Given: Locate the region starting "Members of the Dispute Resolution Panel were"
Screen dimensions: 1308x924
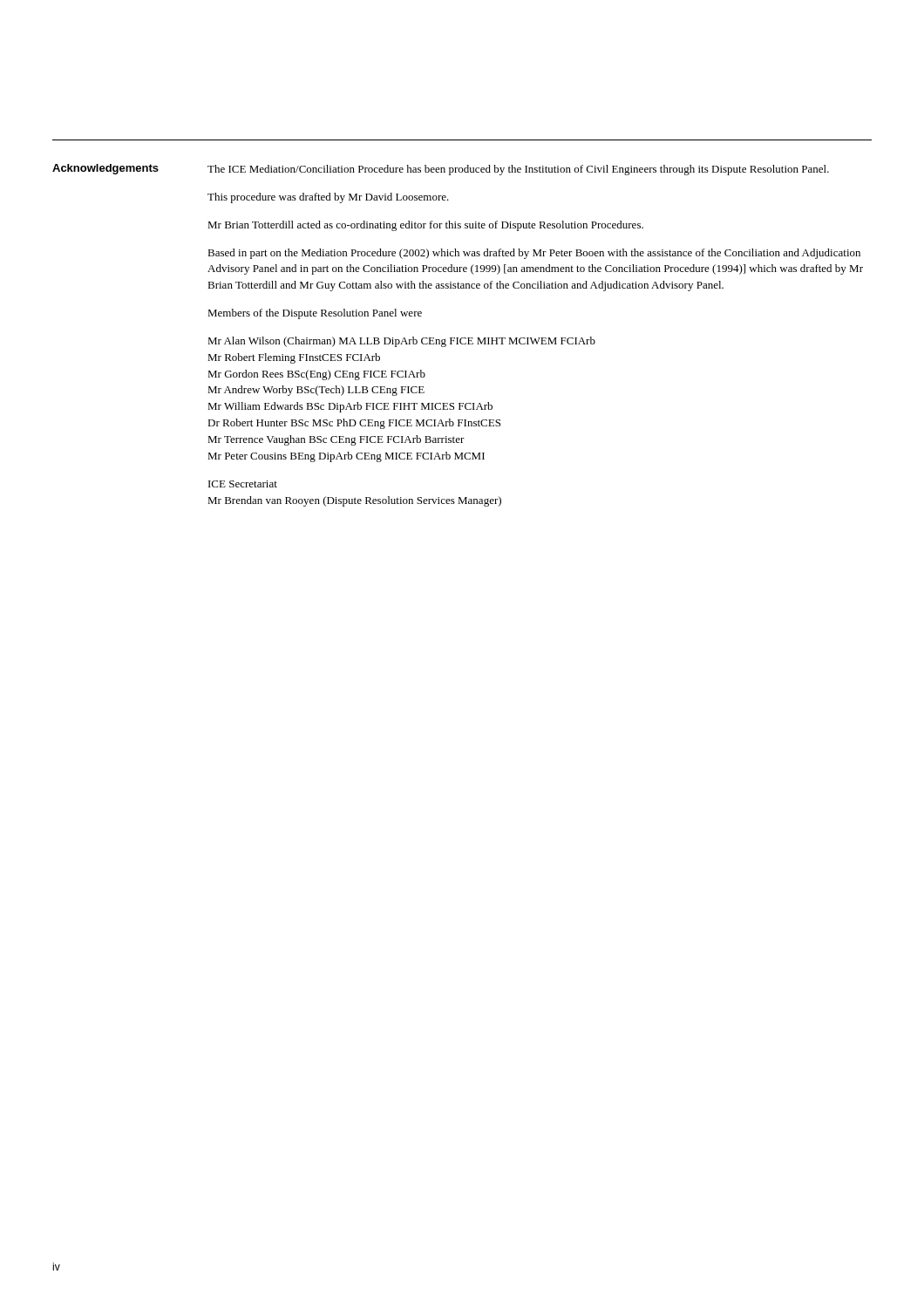Looking at the screenshot, I should (x=315, y=314).
